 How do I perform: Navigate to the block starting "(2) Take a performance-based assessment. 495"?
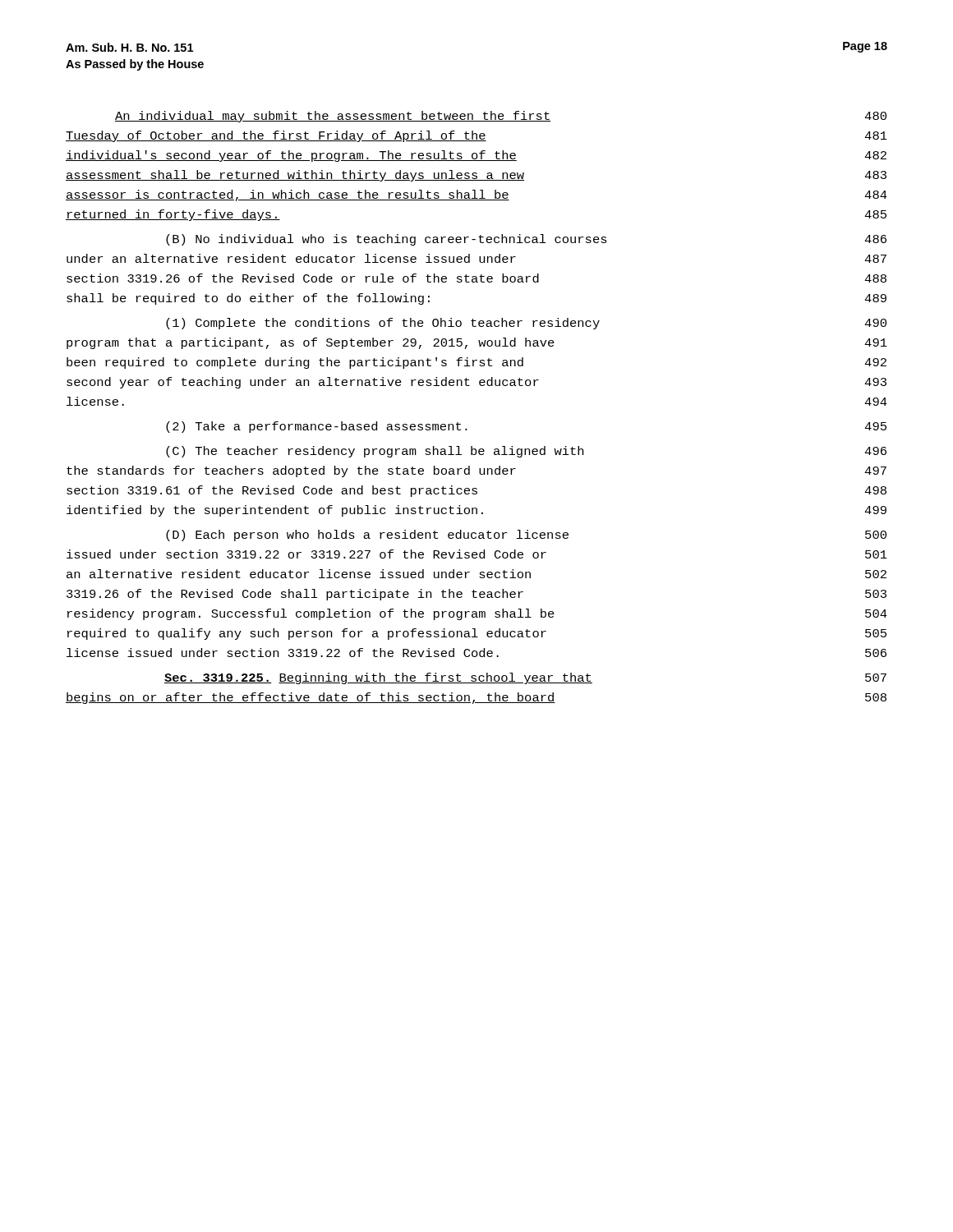click(x=476, y=427)
